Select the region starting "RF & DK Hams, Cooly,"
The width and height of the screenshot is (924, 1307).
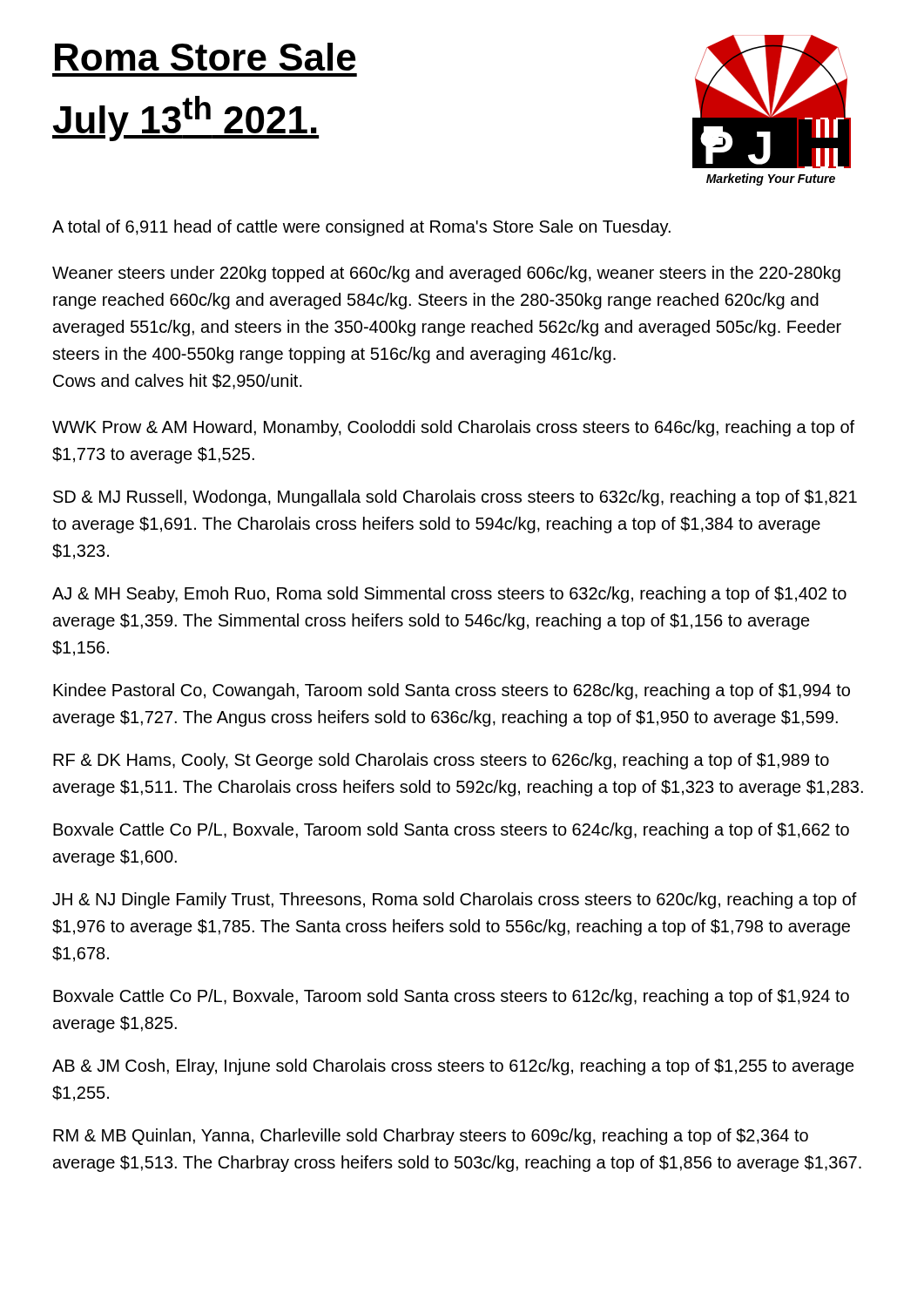[x=458, y=773]
